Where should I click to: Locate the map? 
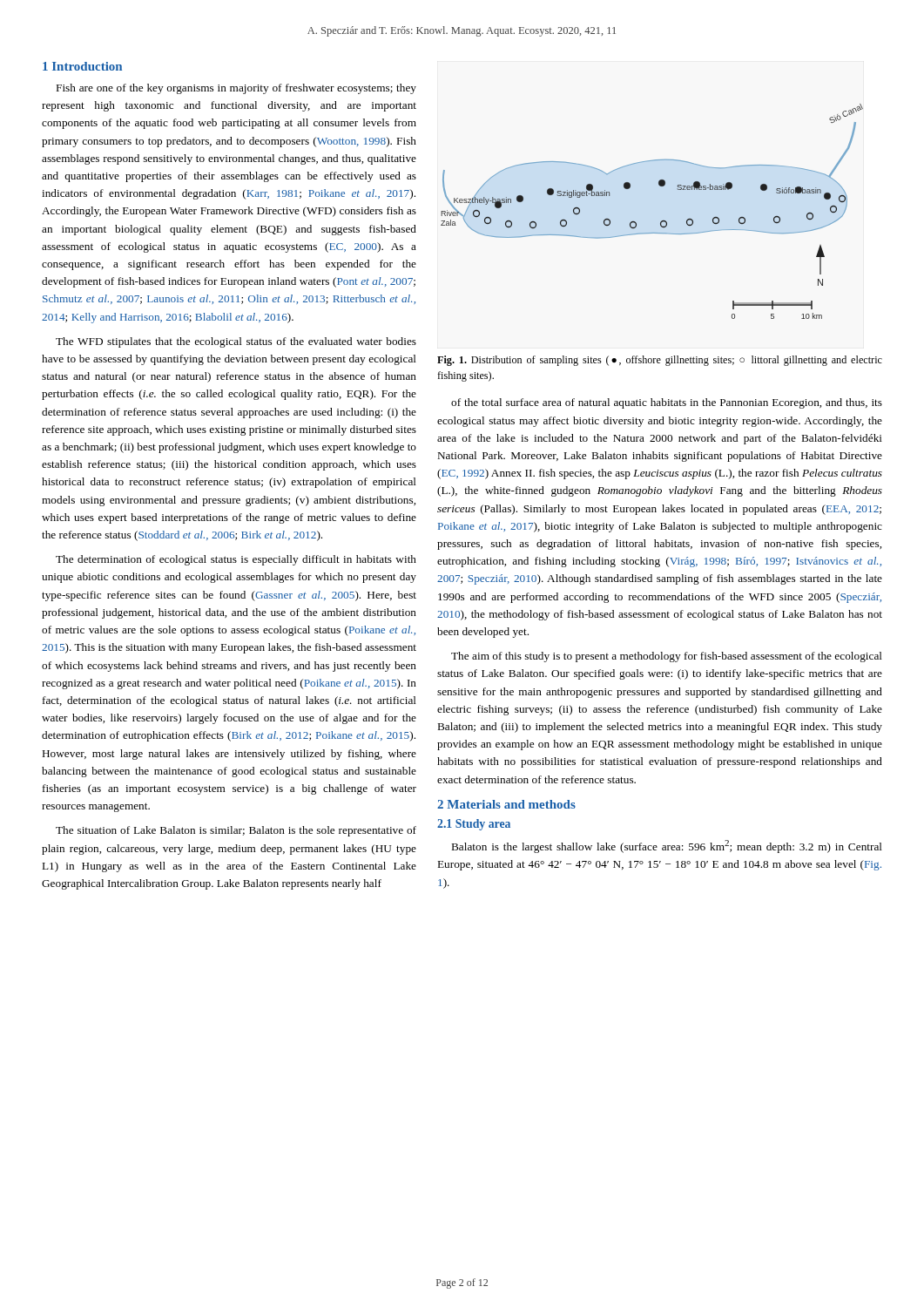660,205
